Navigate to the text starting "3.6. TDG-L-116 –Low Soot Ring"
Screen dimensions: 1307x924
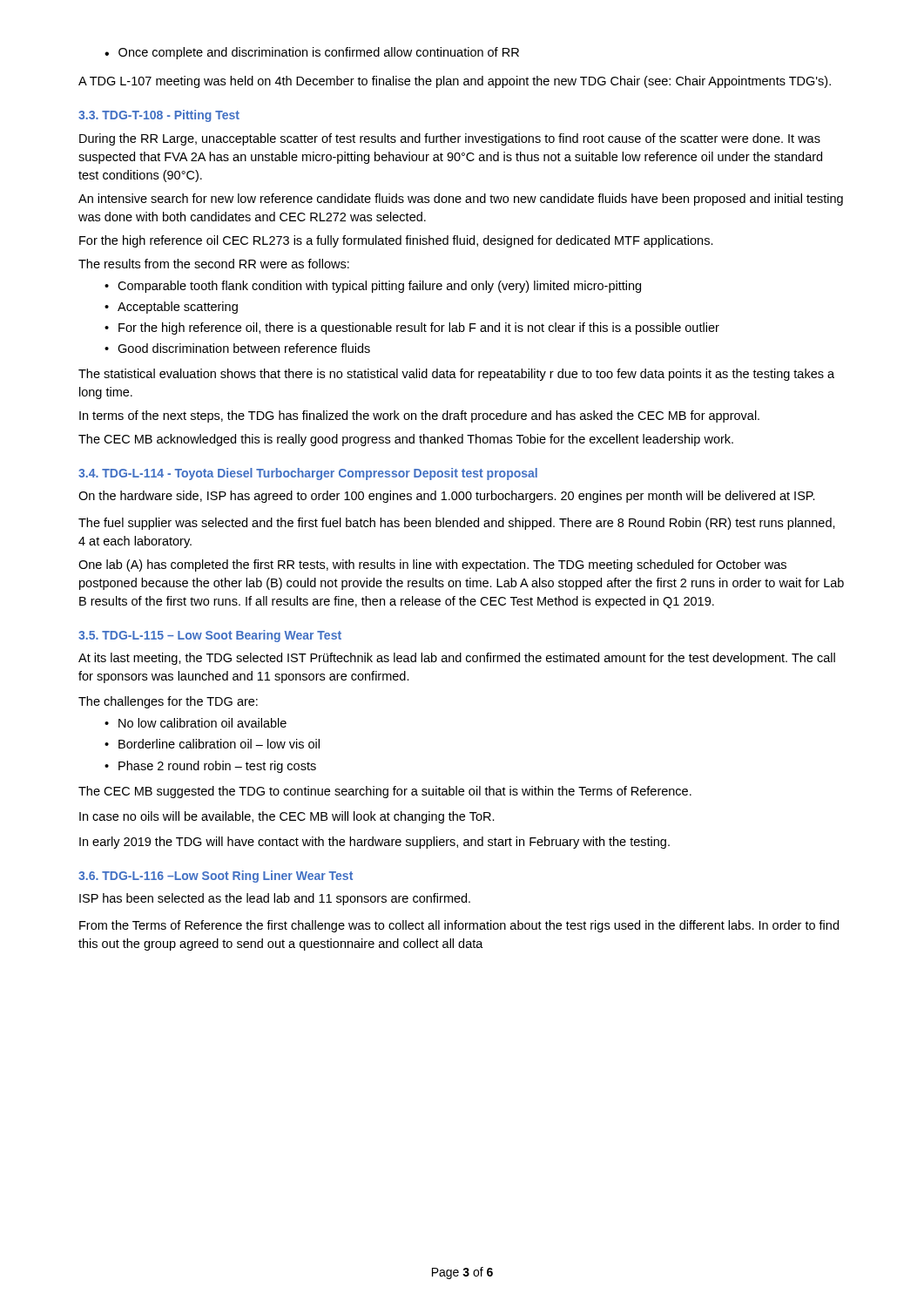[216, 875]
